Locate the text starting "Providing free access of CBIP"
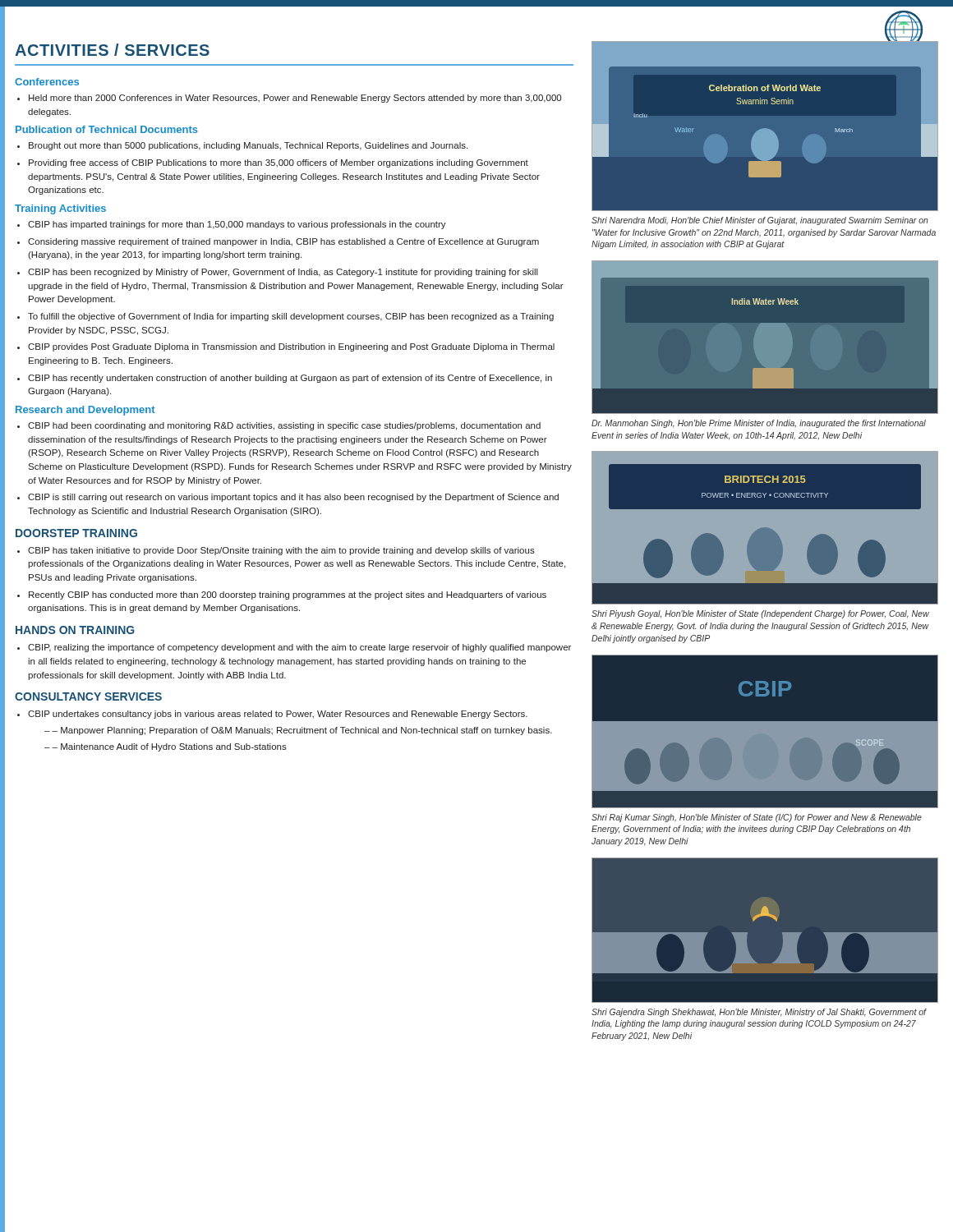Screen dimensions: 1232x953 [x=284, y=176]
